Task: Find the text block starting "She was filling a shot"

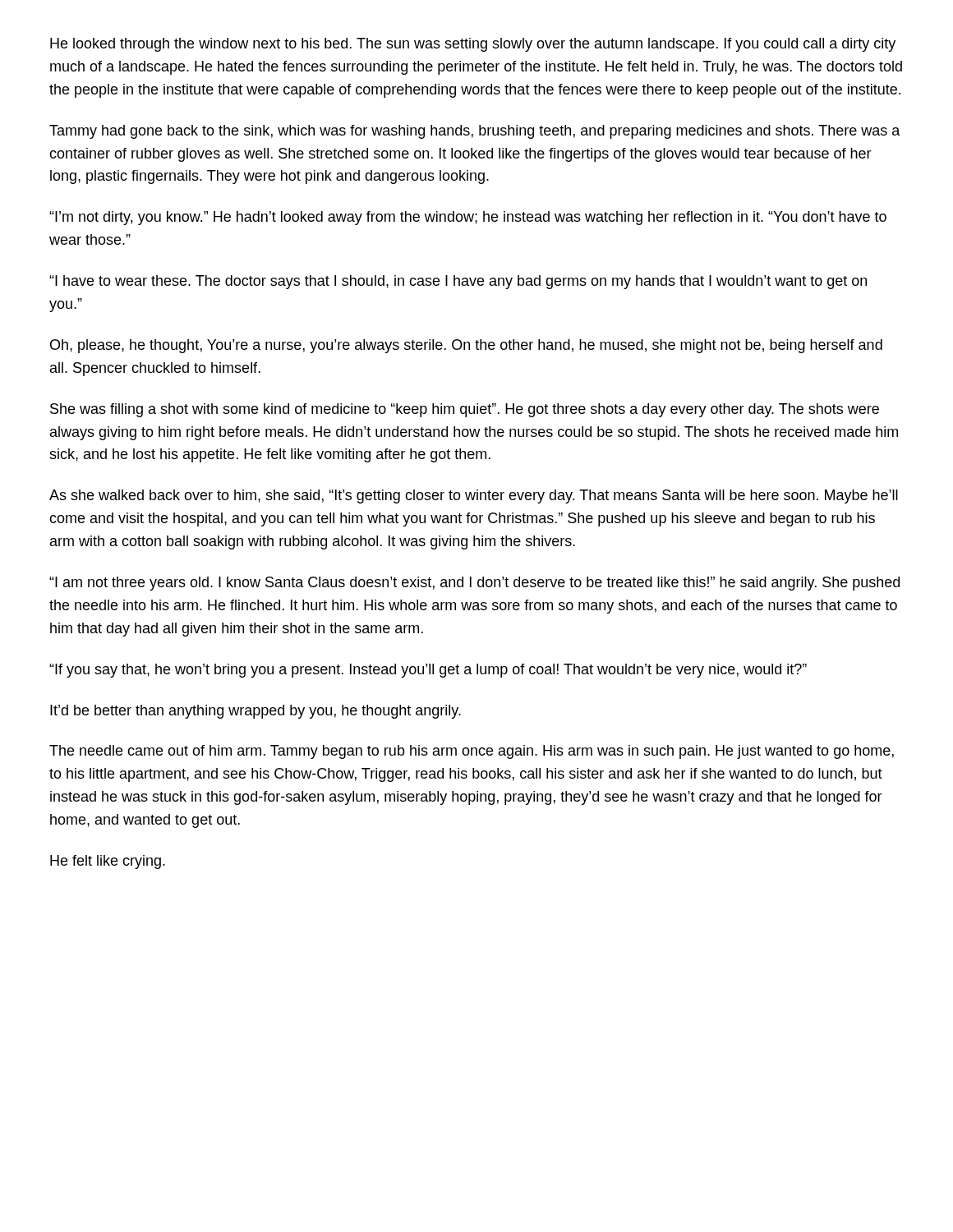Action: tap(474, 432)
